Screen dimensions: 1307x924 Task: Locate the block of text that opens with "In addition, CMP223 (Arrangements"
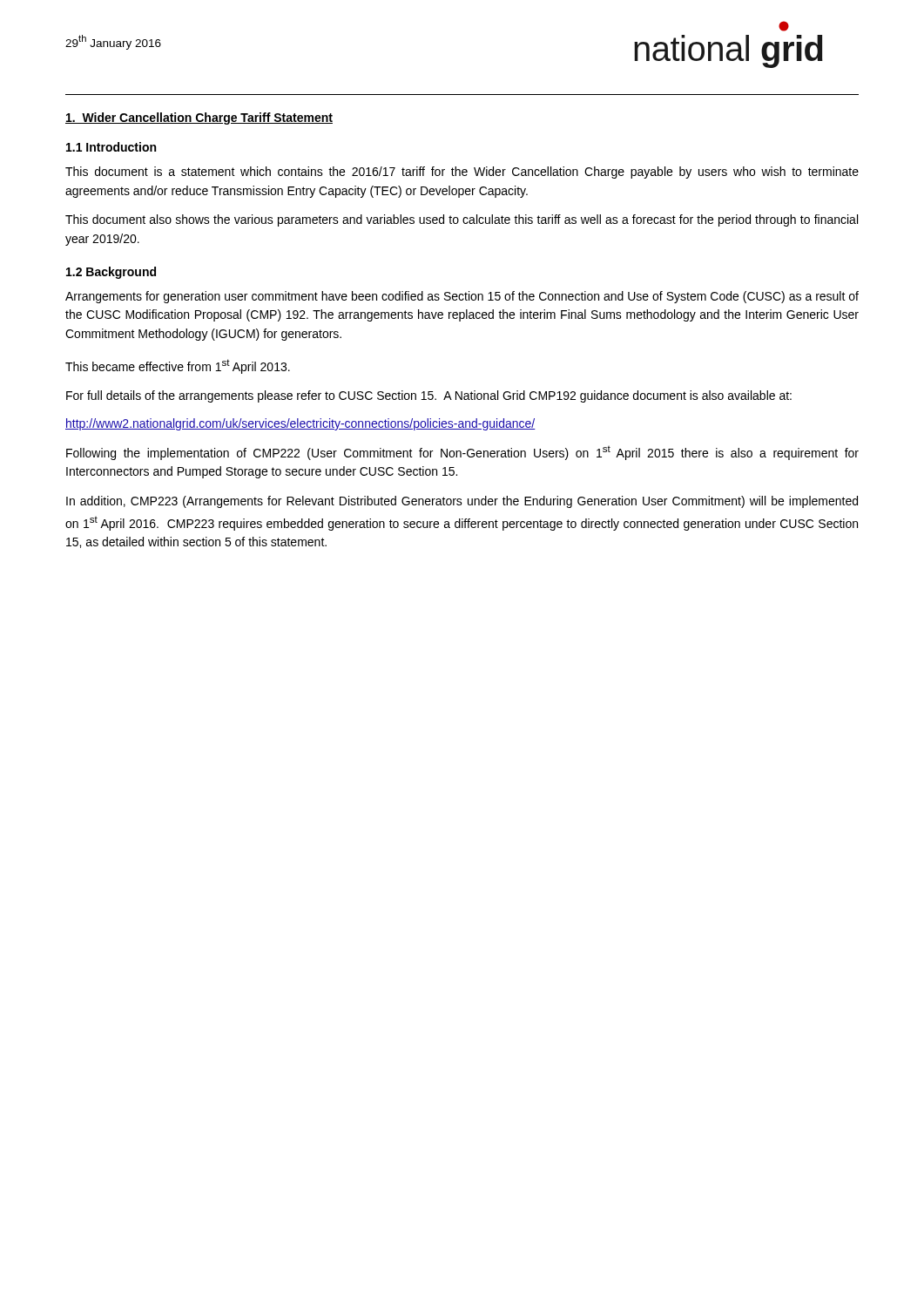click(462, 521)
